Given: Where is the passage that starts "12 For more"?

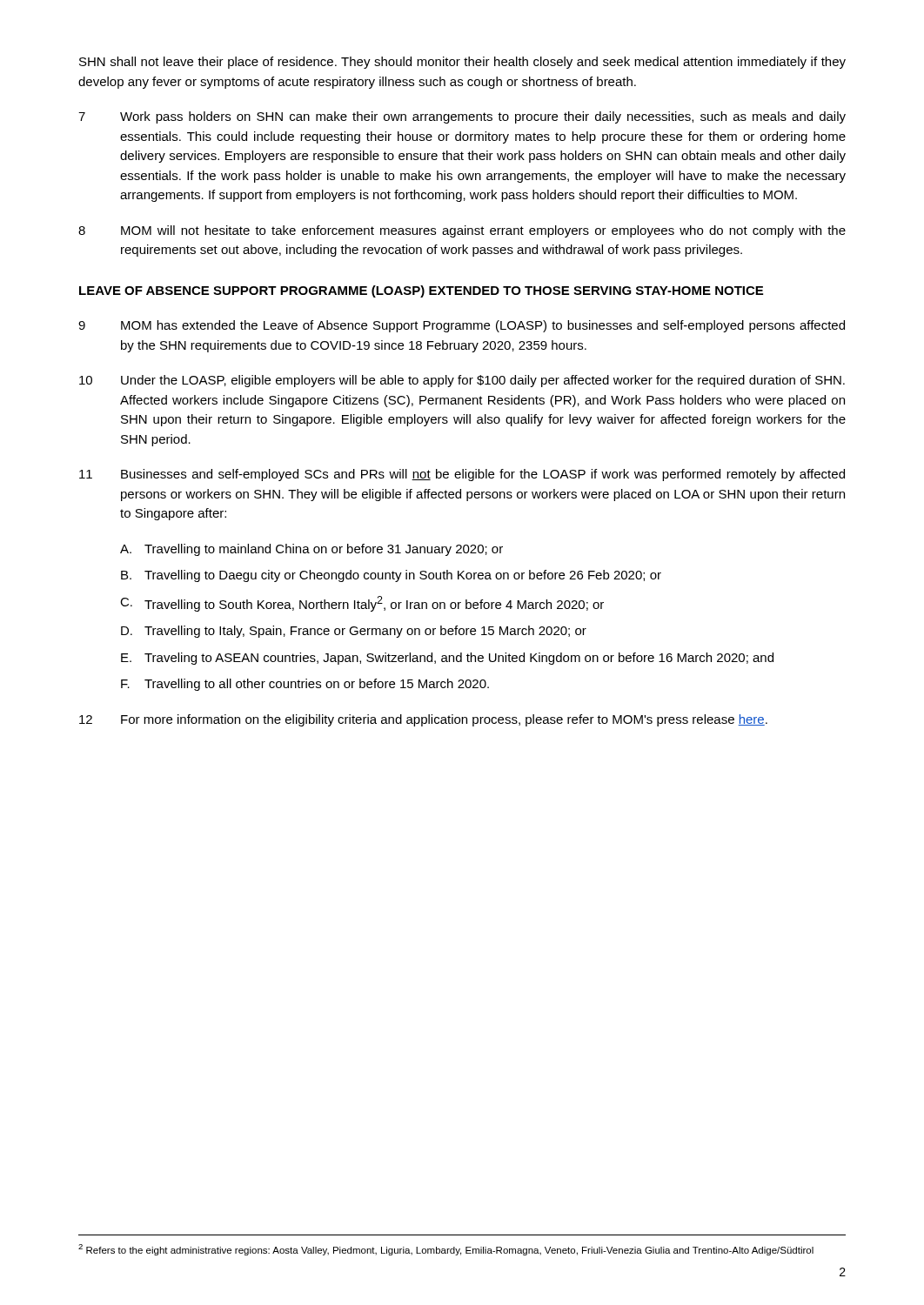Looking at the screenshot, I should coord(462,719).
